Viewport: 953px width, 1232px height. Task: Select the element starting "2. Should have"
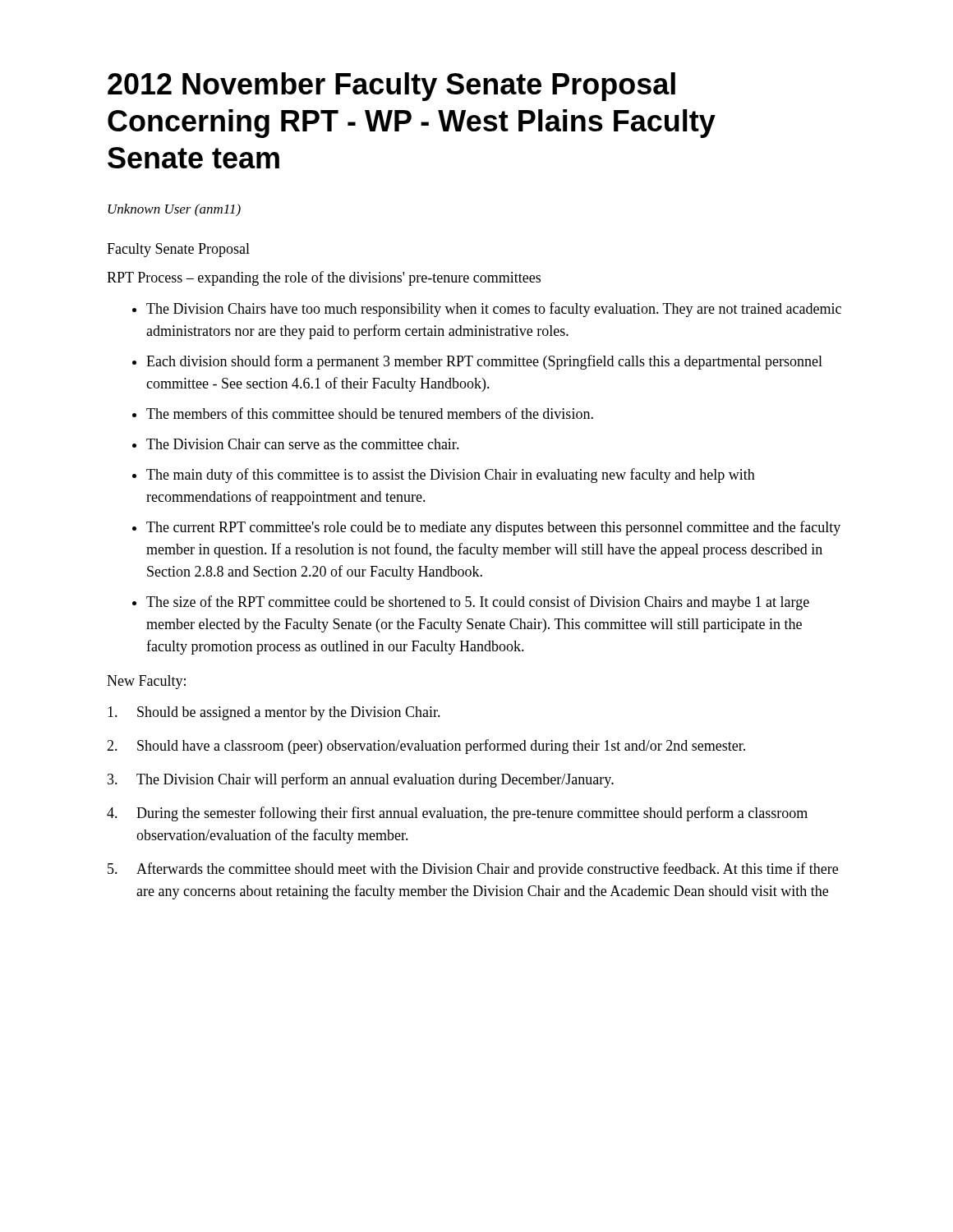476,746
